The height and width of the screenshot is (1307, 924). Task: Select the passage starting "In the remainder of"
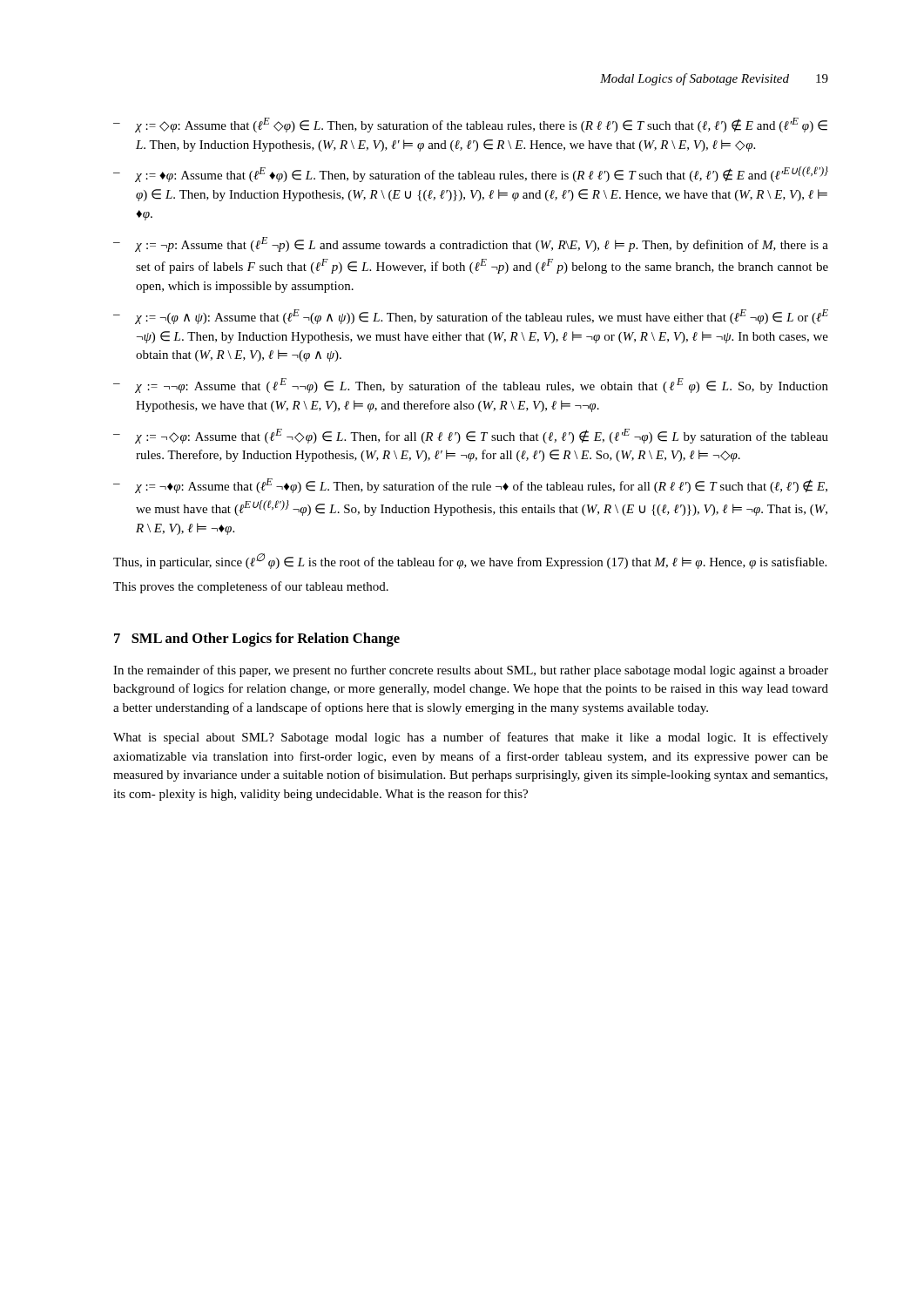tap(471, 689)
